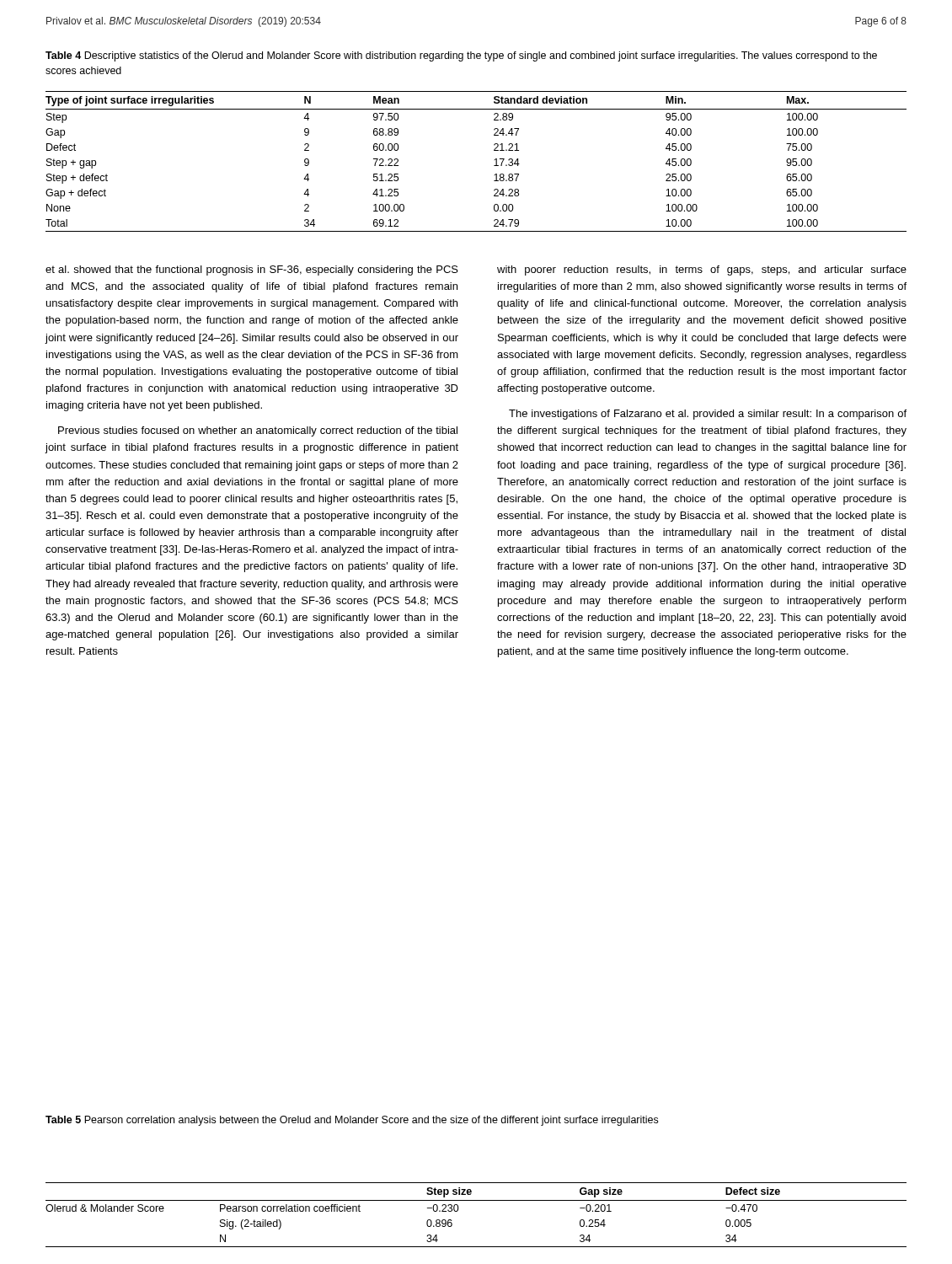Select the text block that reads "et al. showed that the functional prognosis in"
952x1264 pixels.
pyautogui.click(x=252, y=461)
